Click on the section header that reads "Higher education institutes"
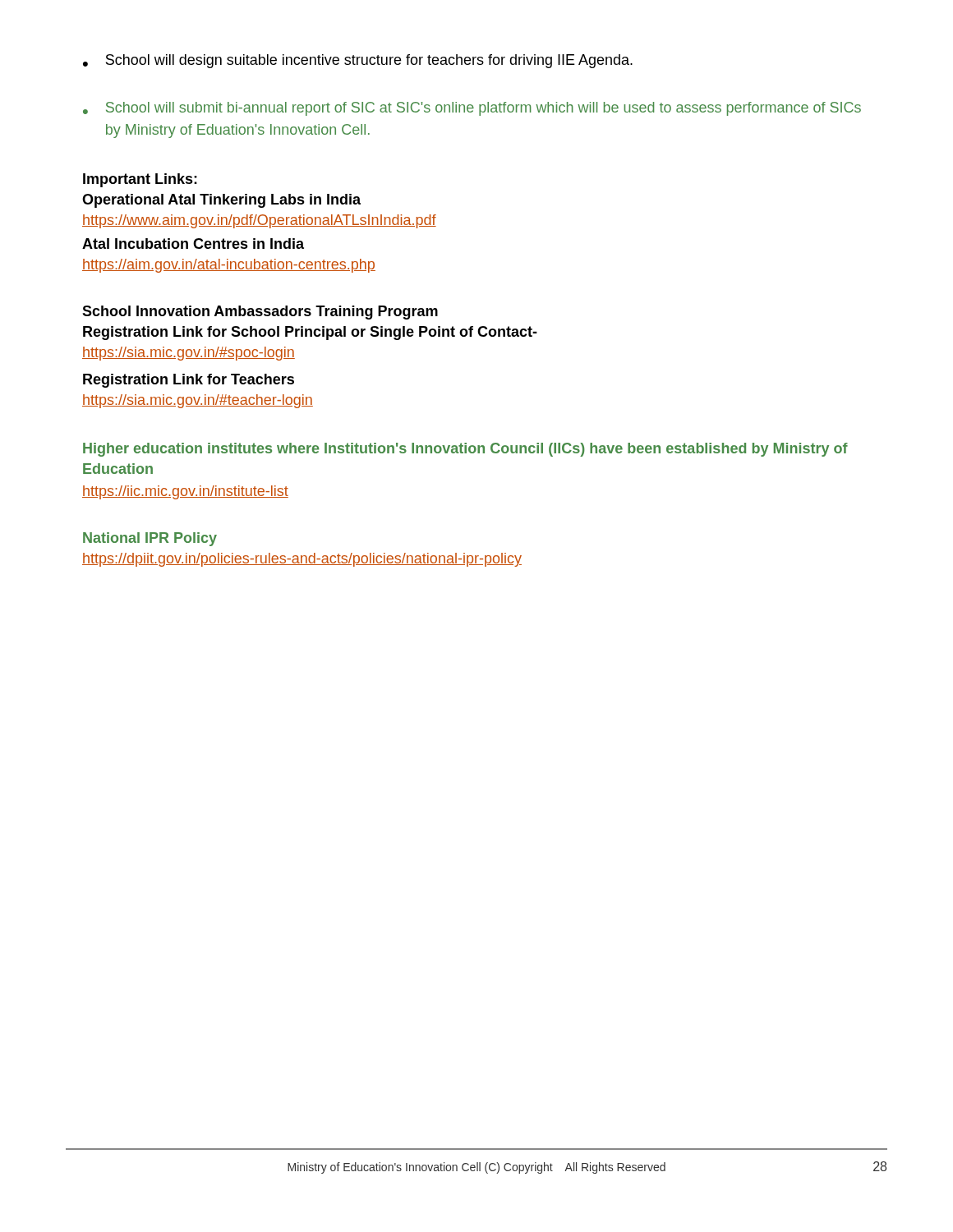This screenshot has height=1232, width=953. [465, 459]
